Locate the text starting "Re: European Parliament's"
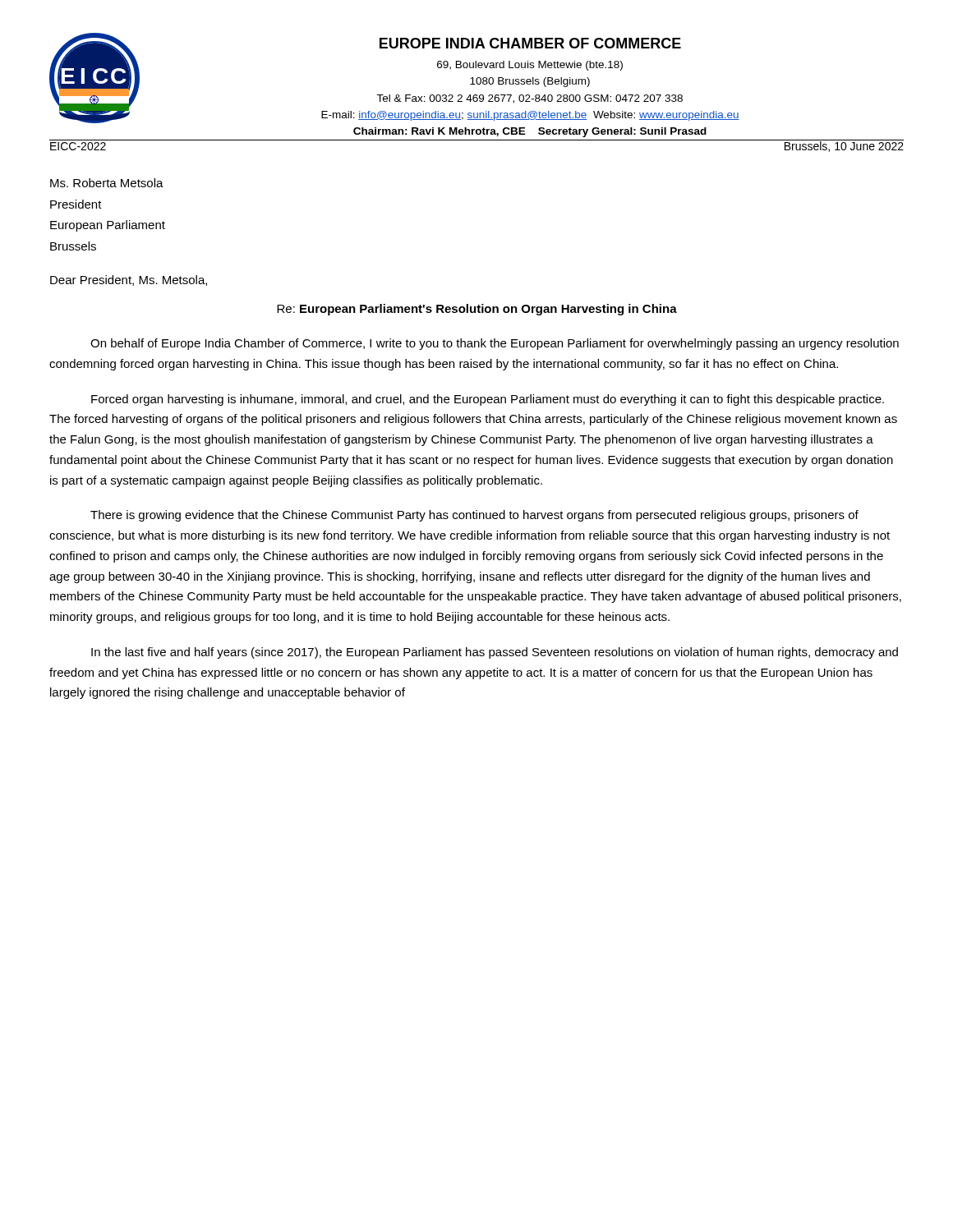Image resolution: width=953 pixels, height=1232 pixels. (x=476, y=308)
